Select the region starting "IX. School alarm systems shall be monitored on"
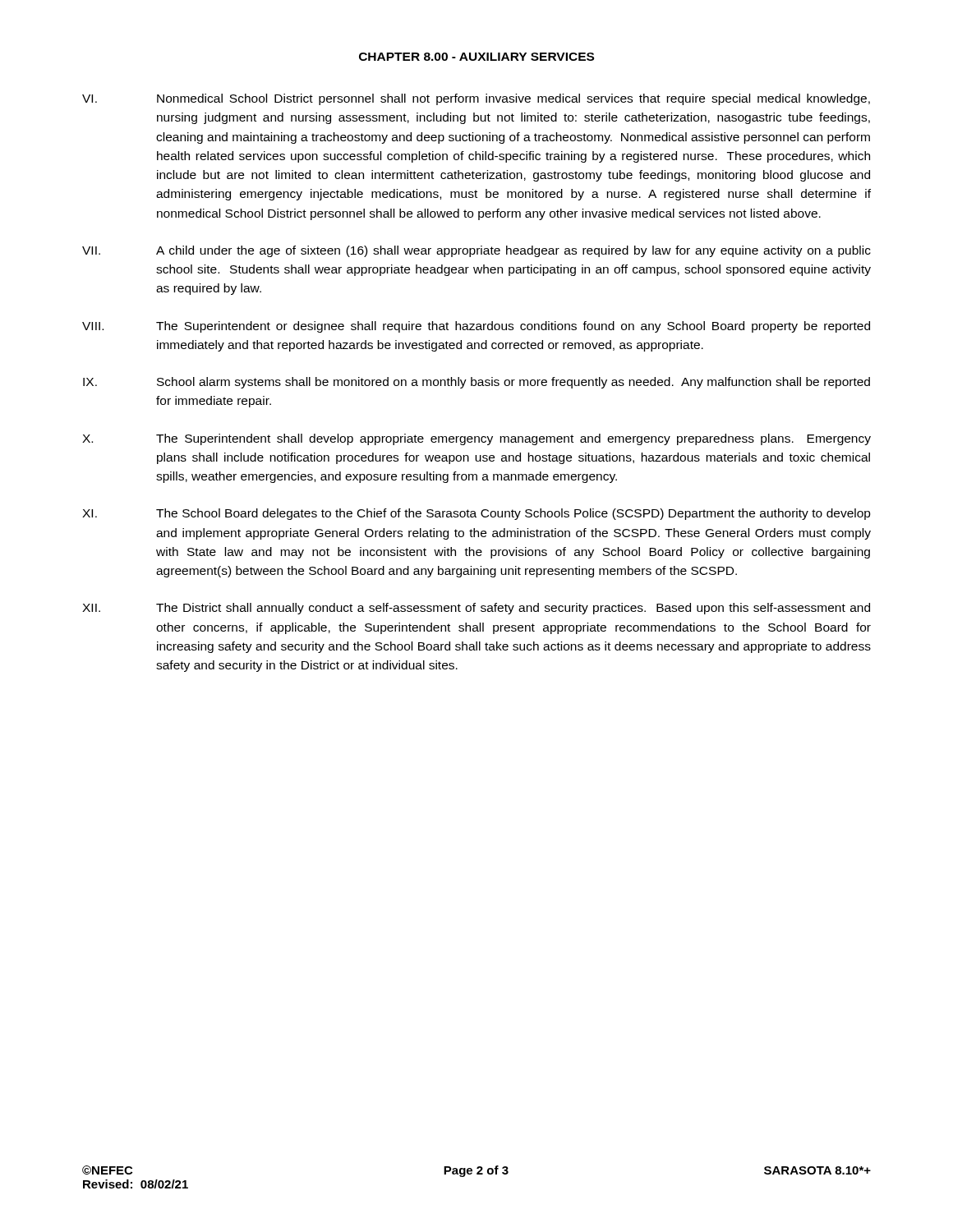The height and width of the screenshot is (1232, 953). 476,391
